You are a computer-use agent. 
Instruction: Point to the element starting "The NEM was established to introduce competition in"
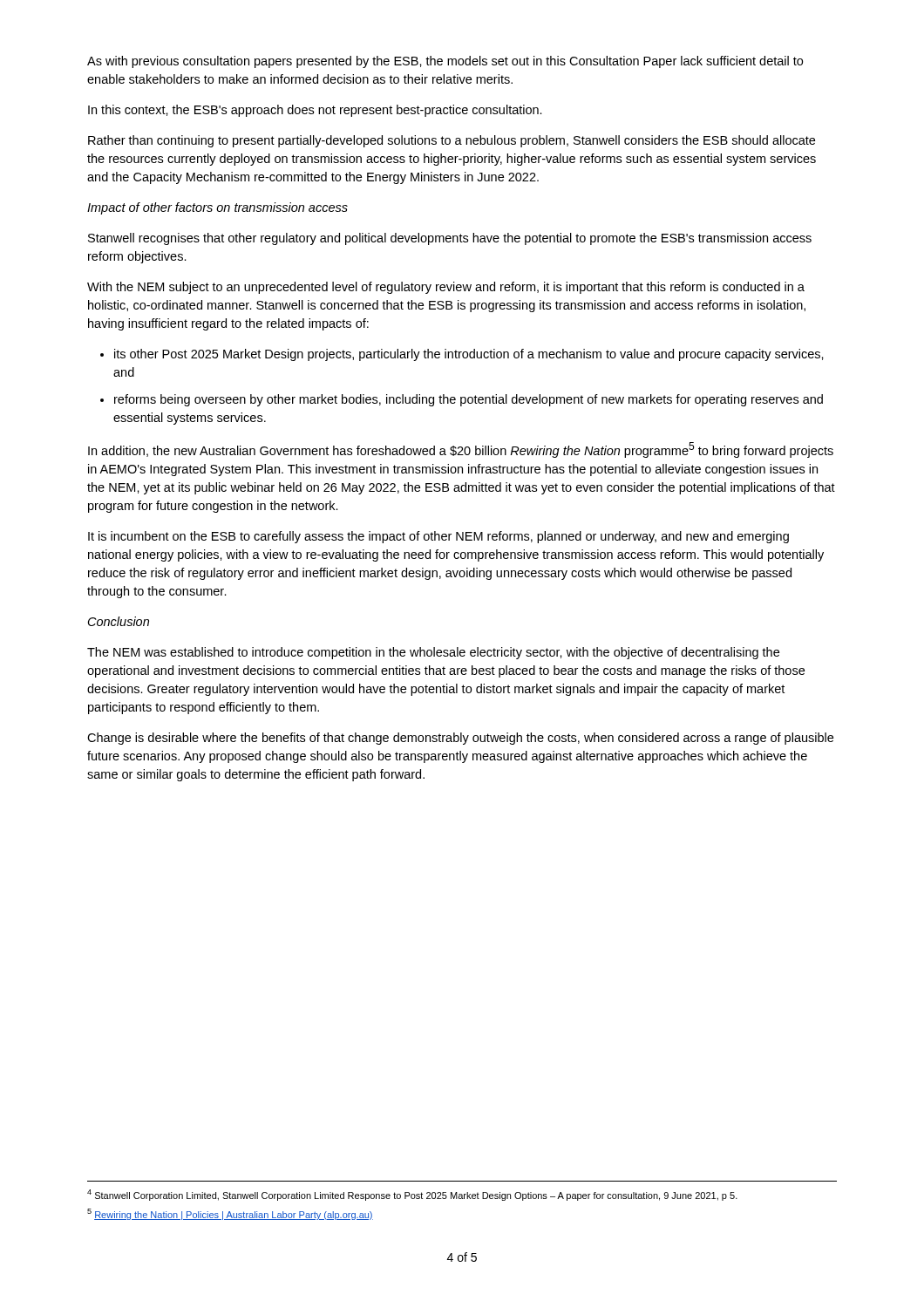[462, 680]
